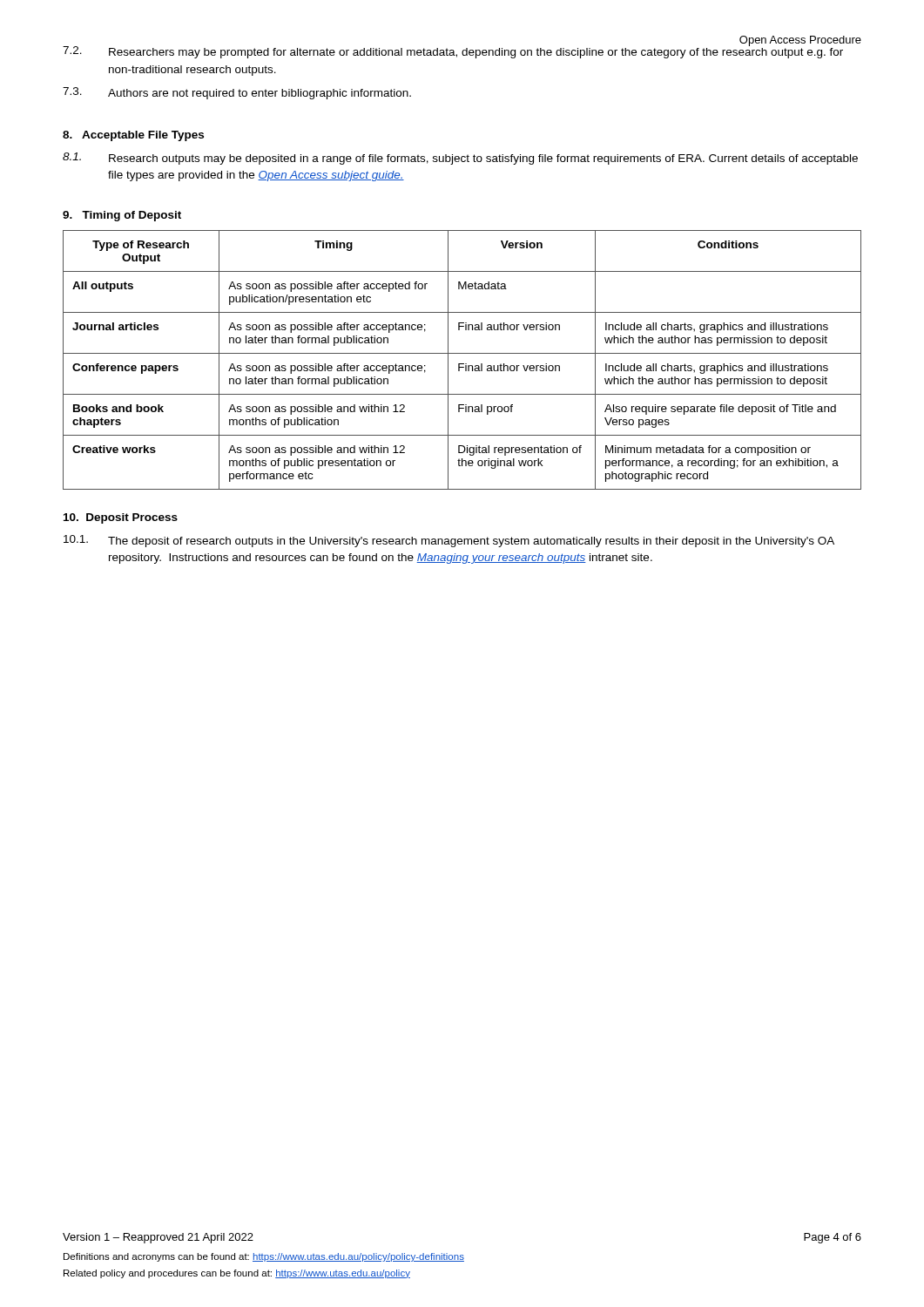924x1307 pixels.
Task: Select the table that reads "Include all charts, graphics"
Action: (462, 360)
